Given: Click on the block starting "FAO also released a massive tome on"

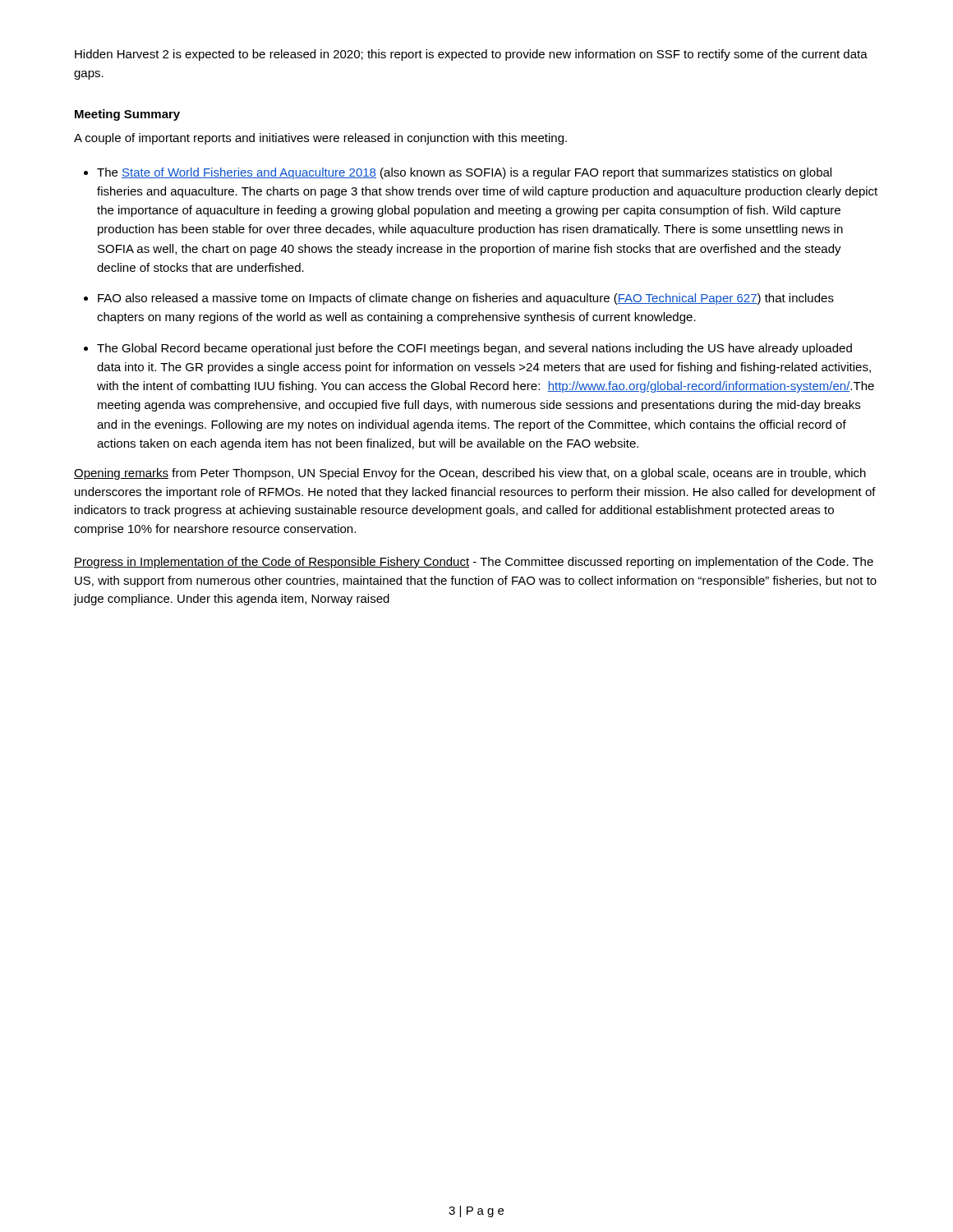Looking at the screenshot, I should point(465,307).
